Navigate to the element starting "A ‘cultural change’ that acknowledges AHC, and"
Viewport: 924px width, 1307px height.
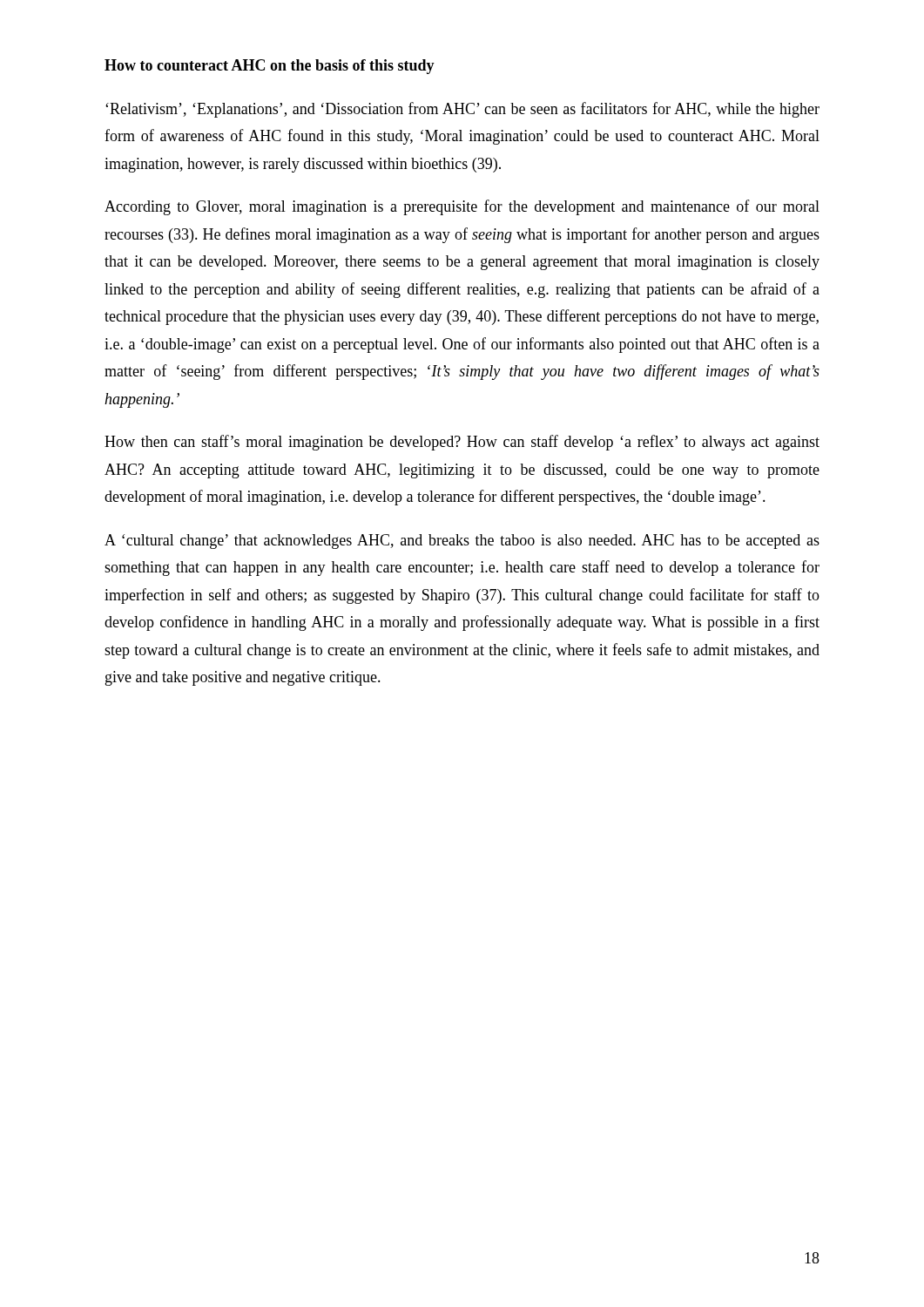point(462,608)
